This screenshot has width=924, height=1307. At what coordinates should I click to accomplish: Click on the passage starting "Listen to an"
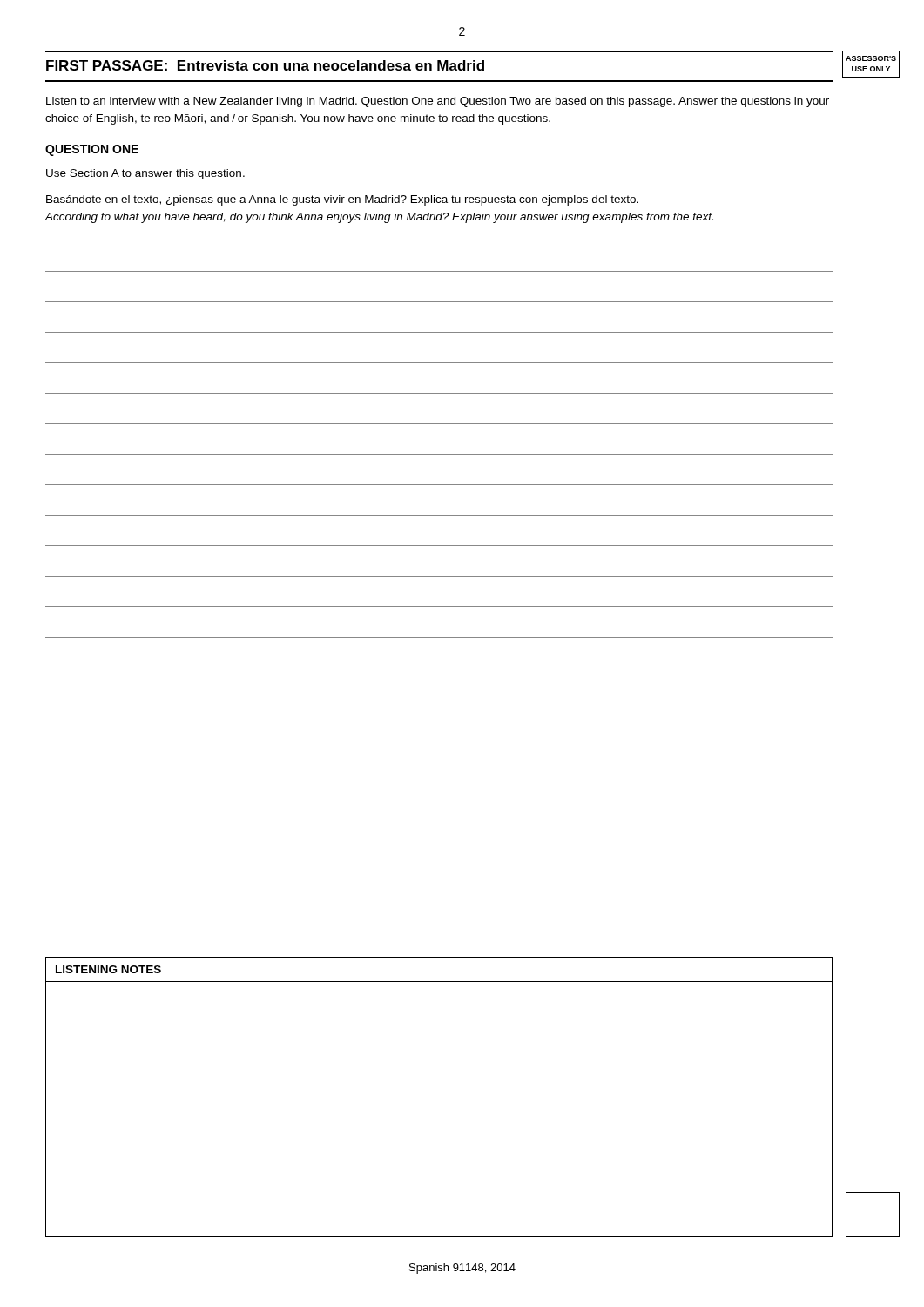coord(437,109)
